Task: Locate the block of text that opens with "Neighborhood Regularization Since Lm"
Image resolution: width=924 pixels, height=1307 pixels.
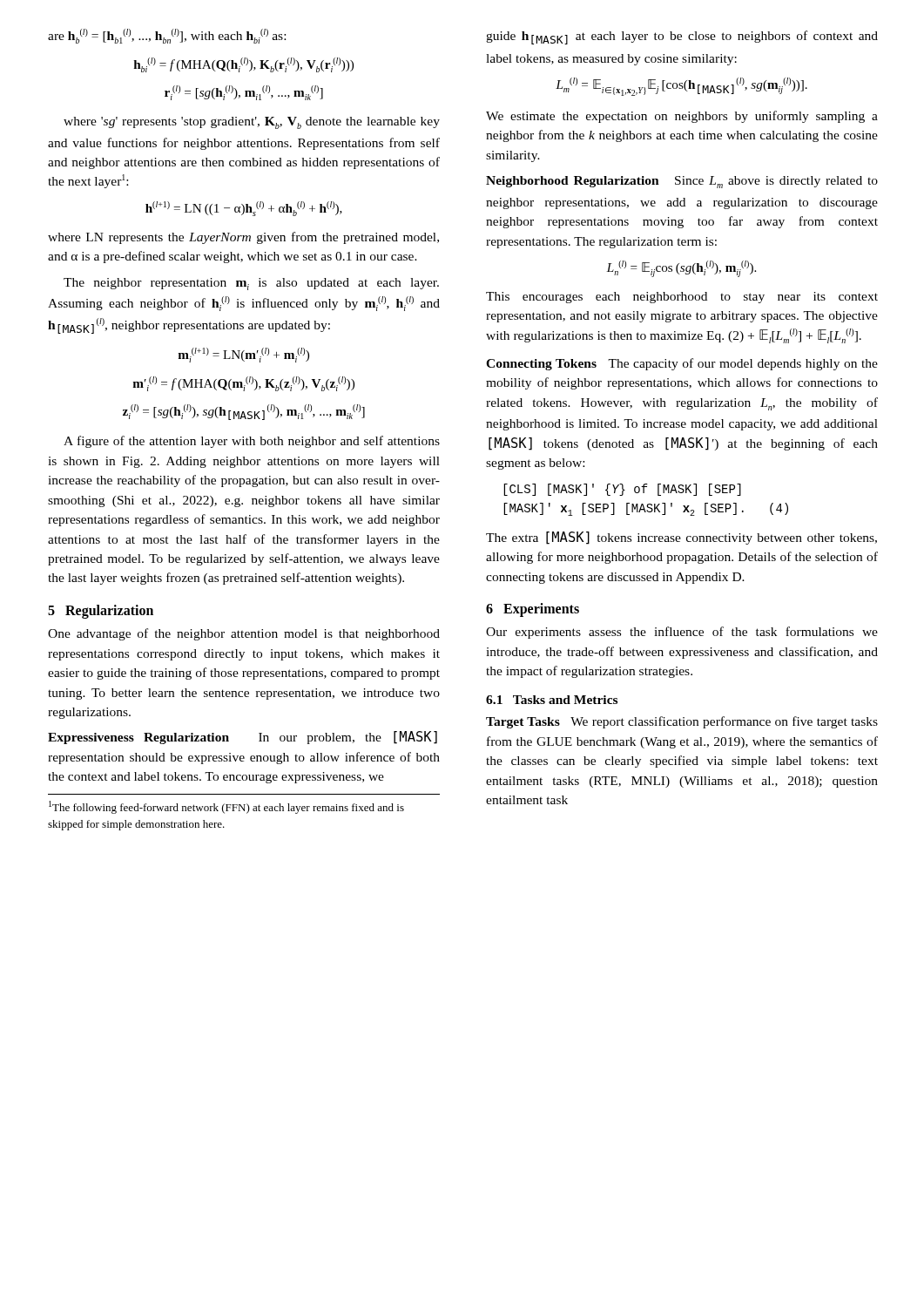Action: (682, 211)
